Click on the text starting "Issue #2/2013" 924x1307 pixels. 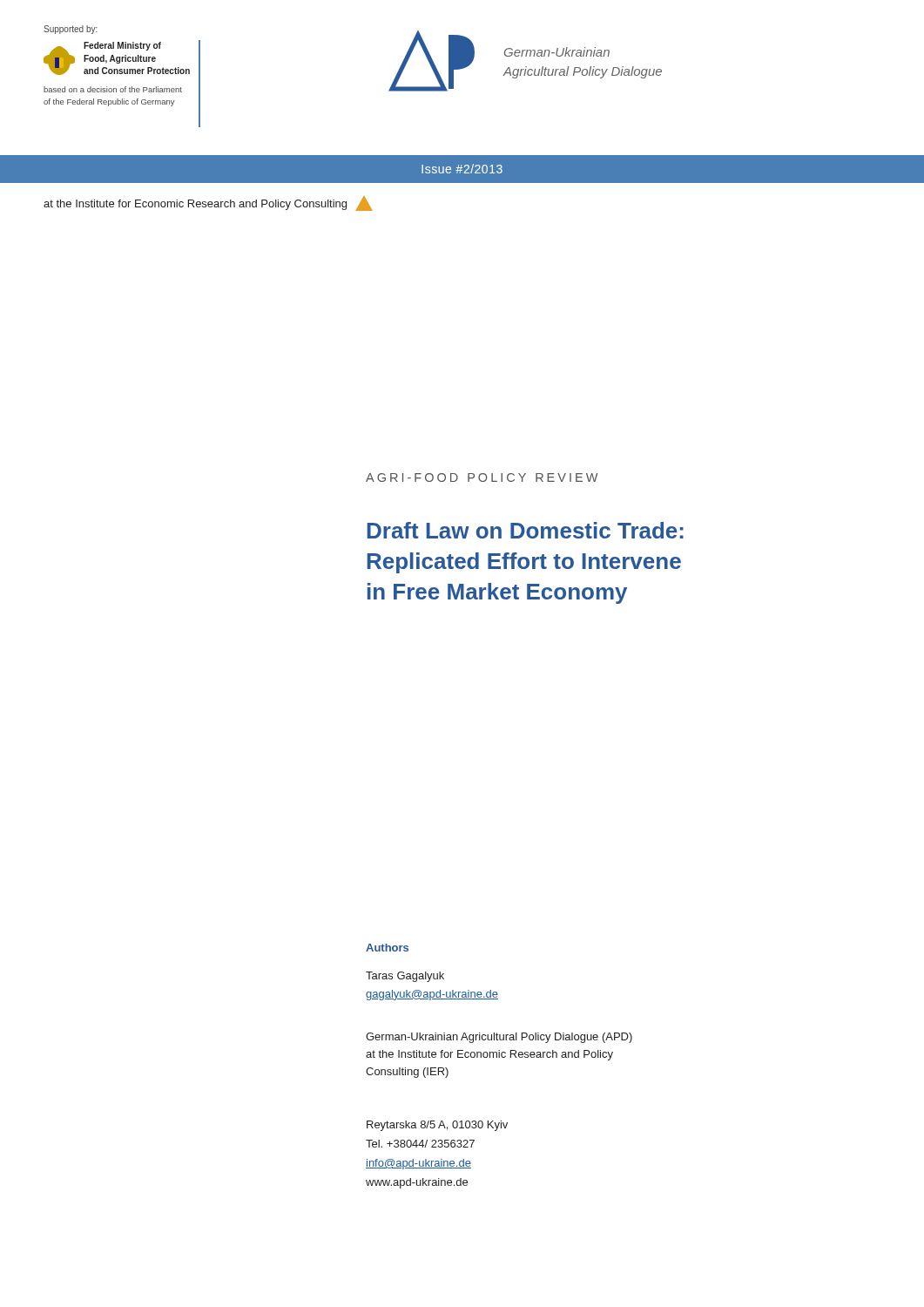point(462,169)
